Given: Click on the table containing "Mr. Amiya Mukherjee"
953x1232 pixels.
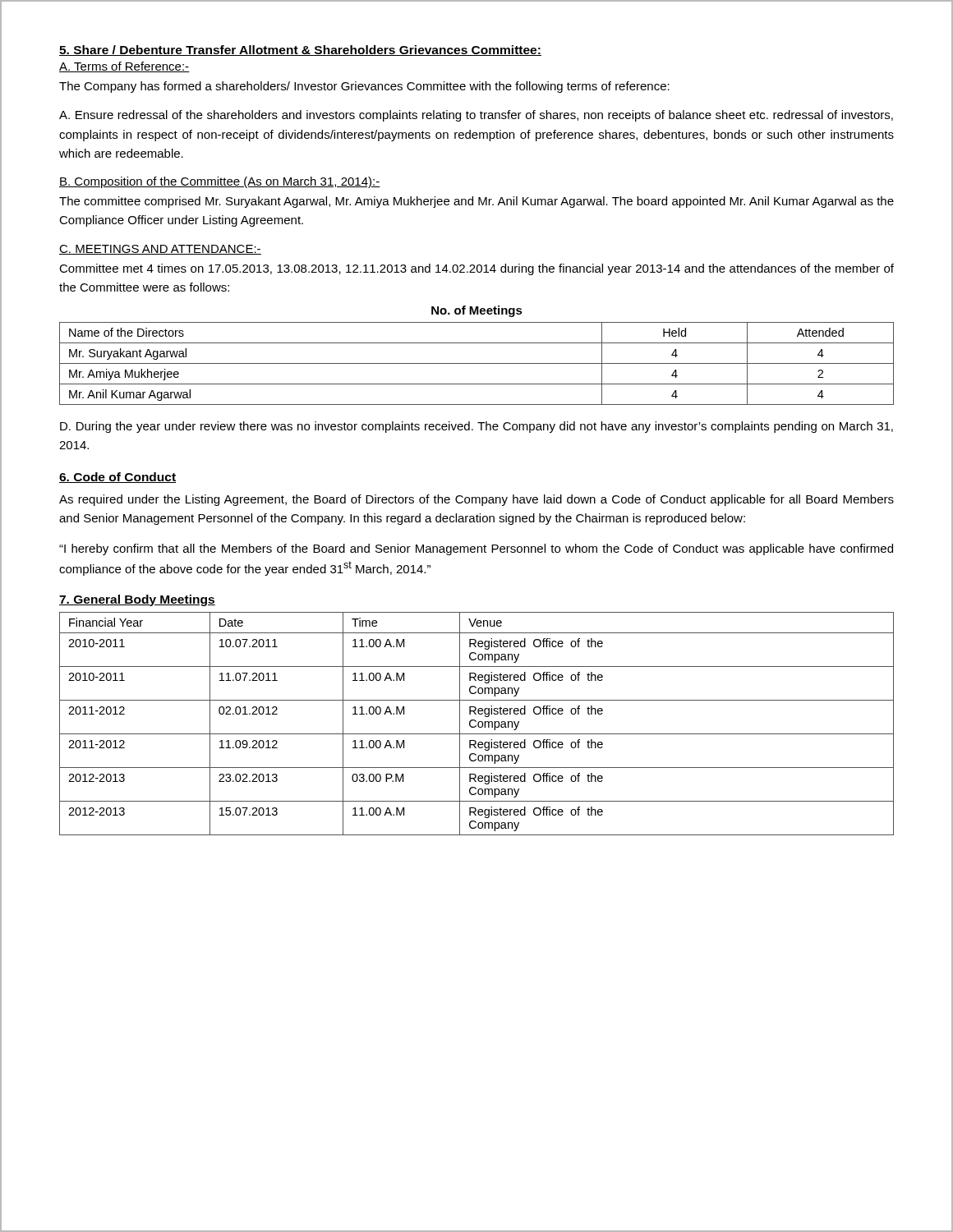Looking at the screenshot, I should pyautogui.click(x=476, y=363).
